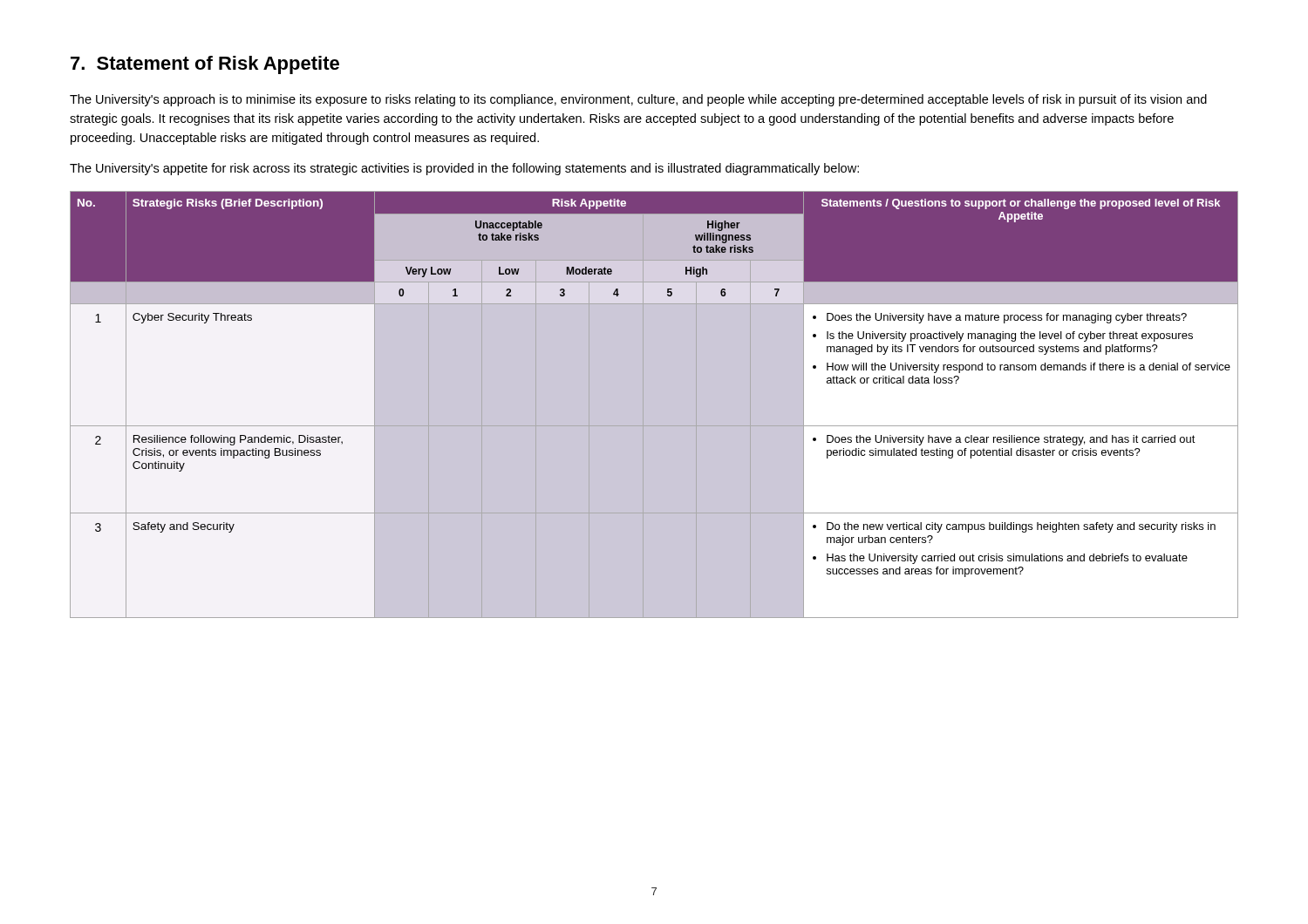This screenshot has height=924, width=1308.
Task: Click on the table containing "Does the University have"
Action: (654, 404)
